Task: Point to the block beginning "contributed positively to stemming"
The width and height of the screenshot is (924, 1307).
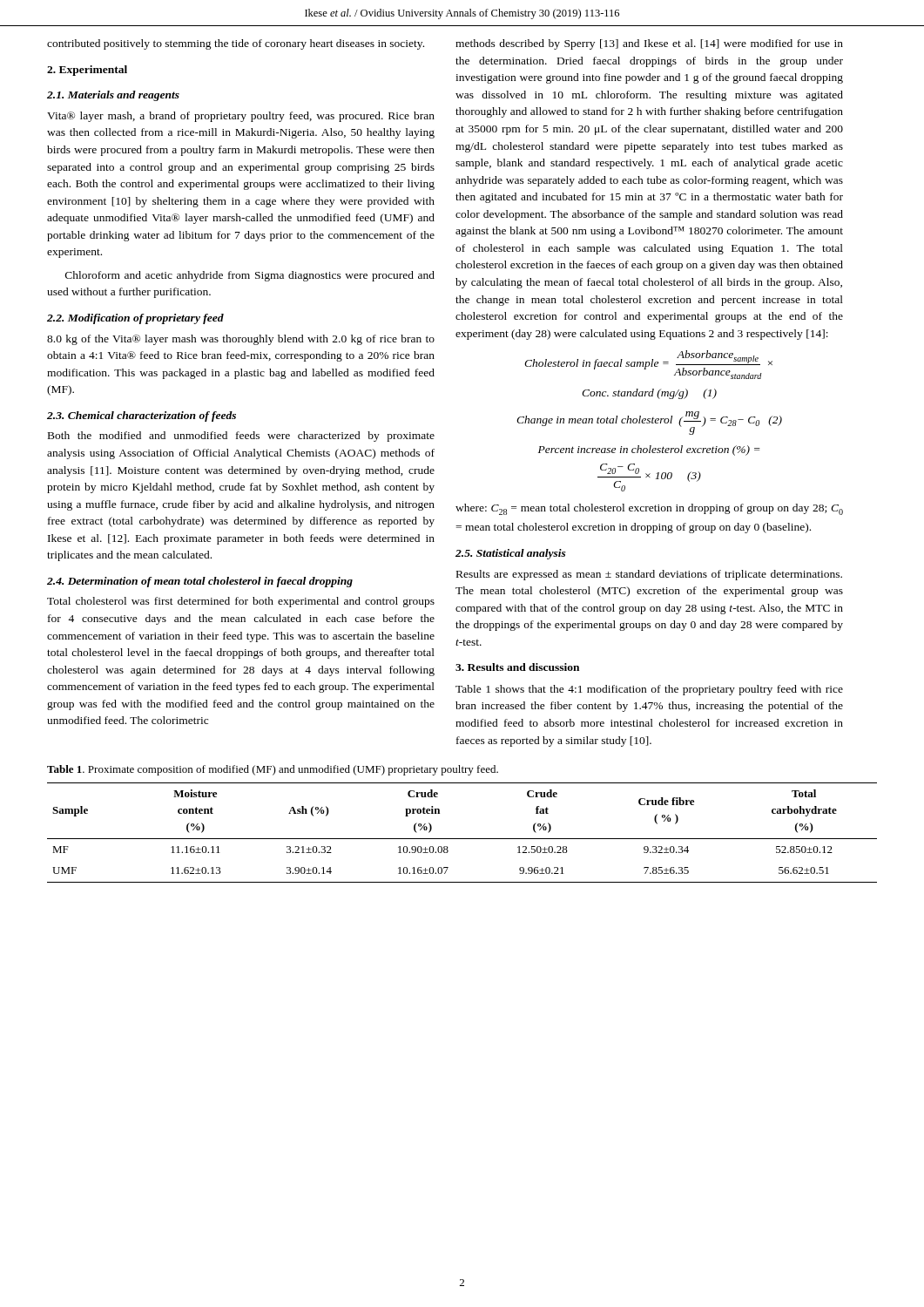Action: click(241, 44)
